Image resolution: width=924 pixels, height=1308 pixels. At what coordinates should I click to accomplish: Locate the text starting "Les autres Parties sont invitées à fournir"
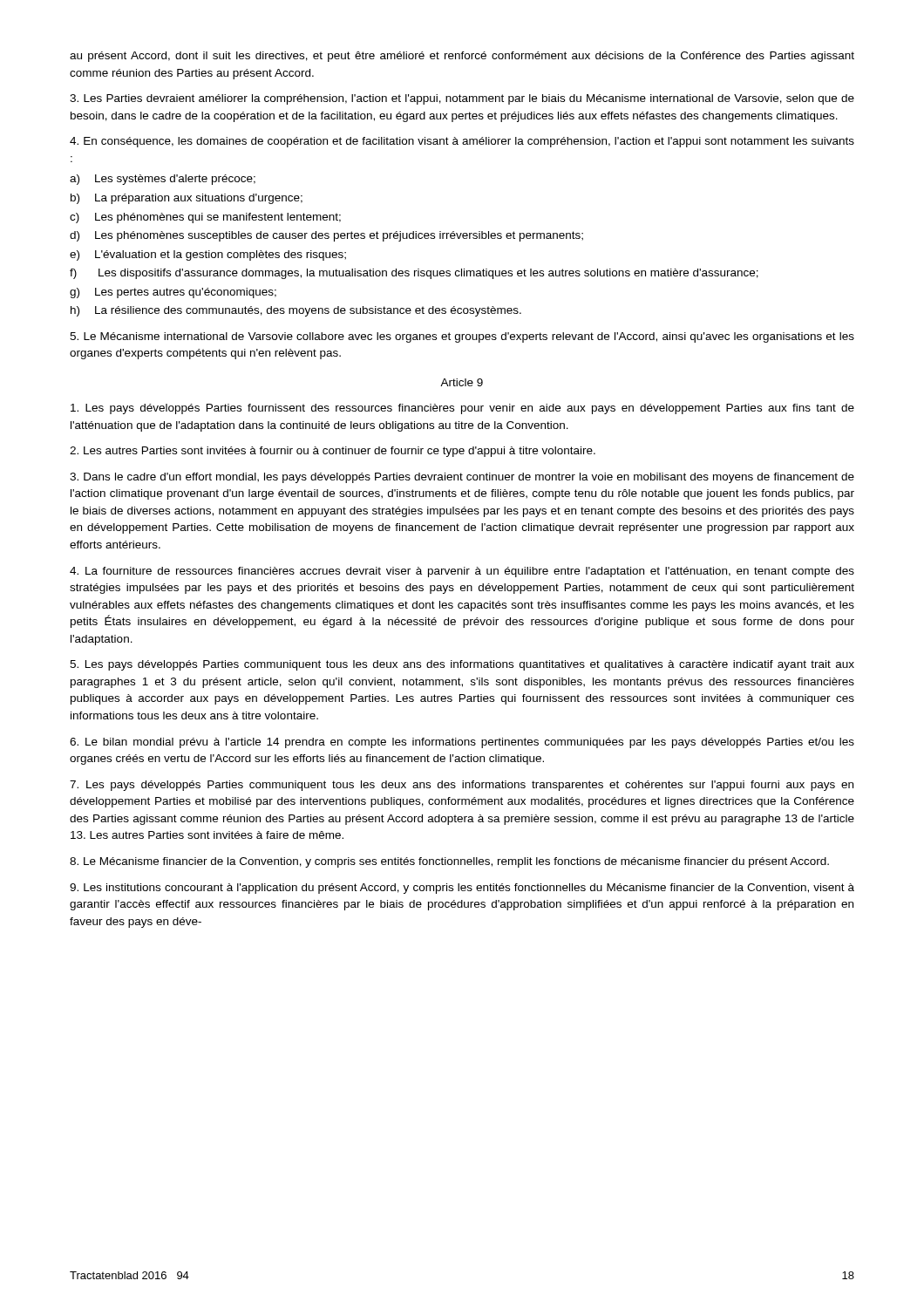pos(333,450)
